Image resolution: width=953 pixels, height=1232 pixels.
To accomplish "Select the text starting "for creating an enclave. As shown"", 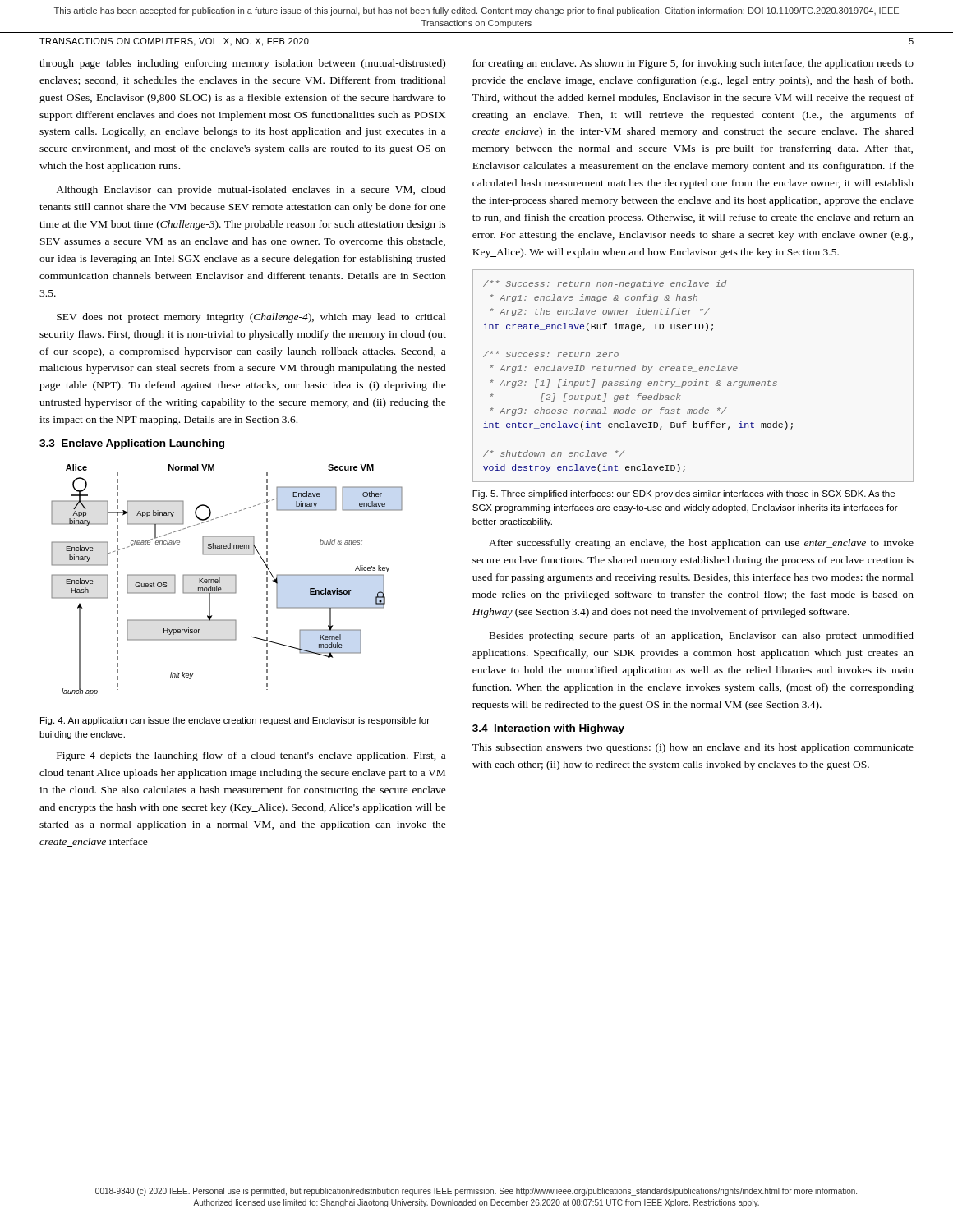I will [693, 158].
